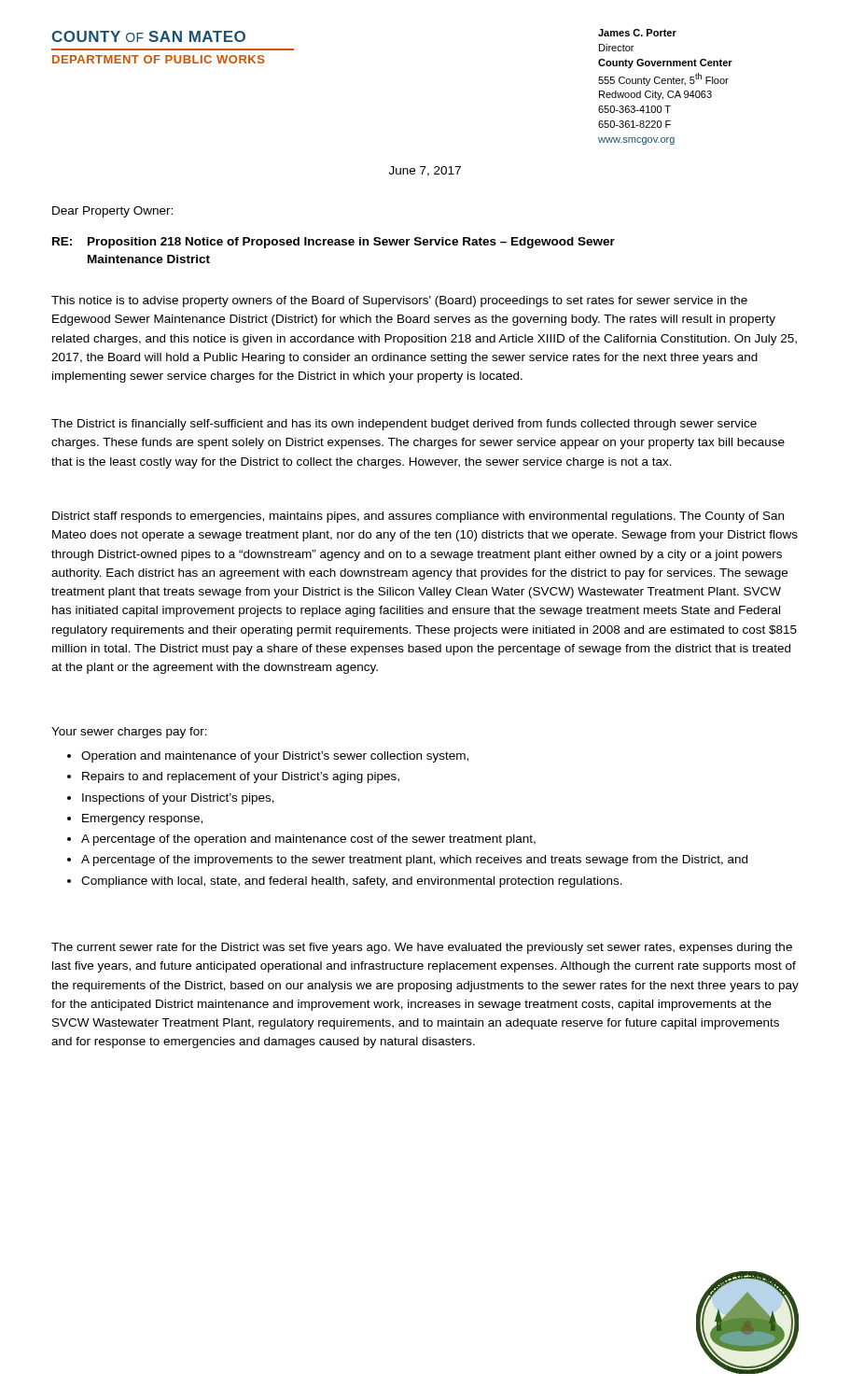The image size is (850, 1400).
Task: Select the list item containing "A percentage of the improvements to"
Action: coord(415,859)
